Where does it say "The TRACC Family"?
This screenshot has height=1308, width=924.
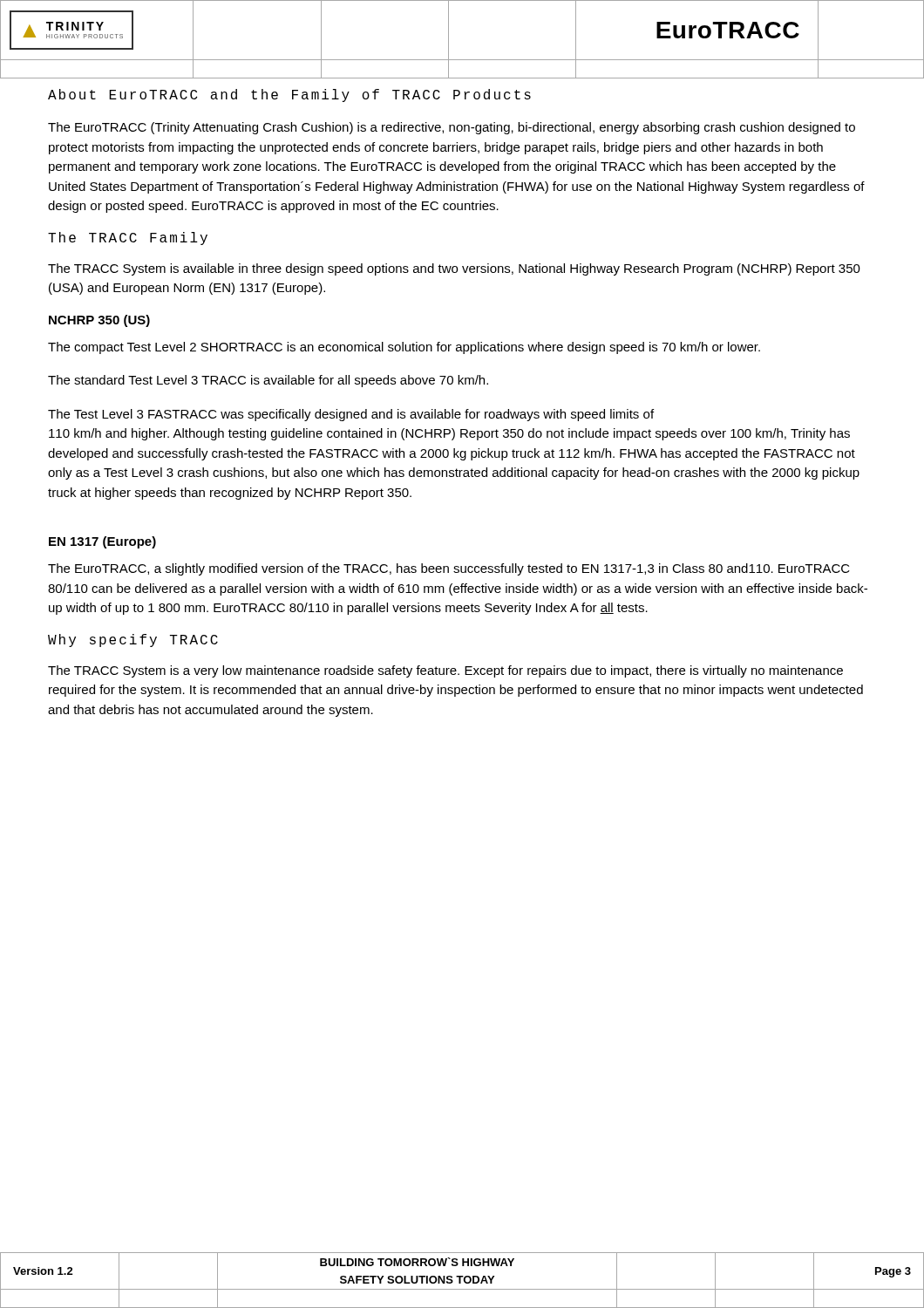(x=129, y=238)
